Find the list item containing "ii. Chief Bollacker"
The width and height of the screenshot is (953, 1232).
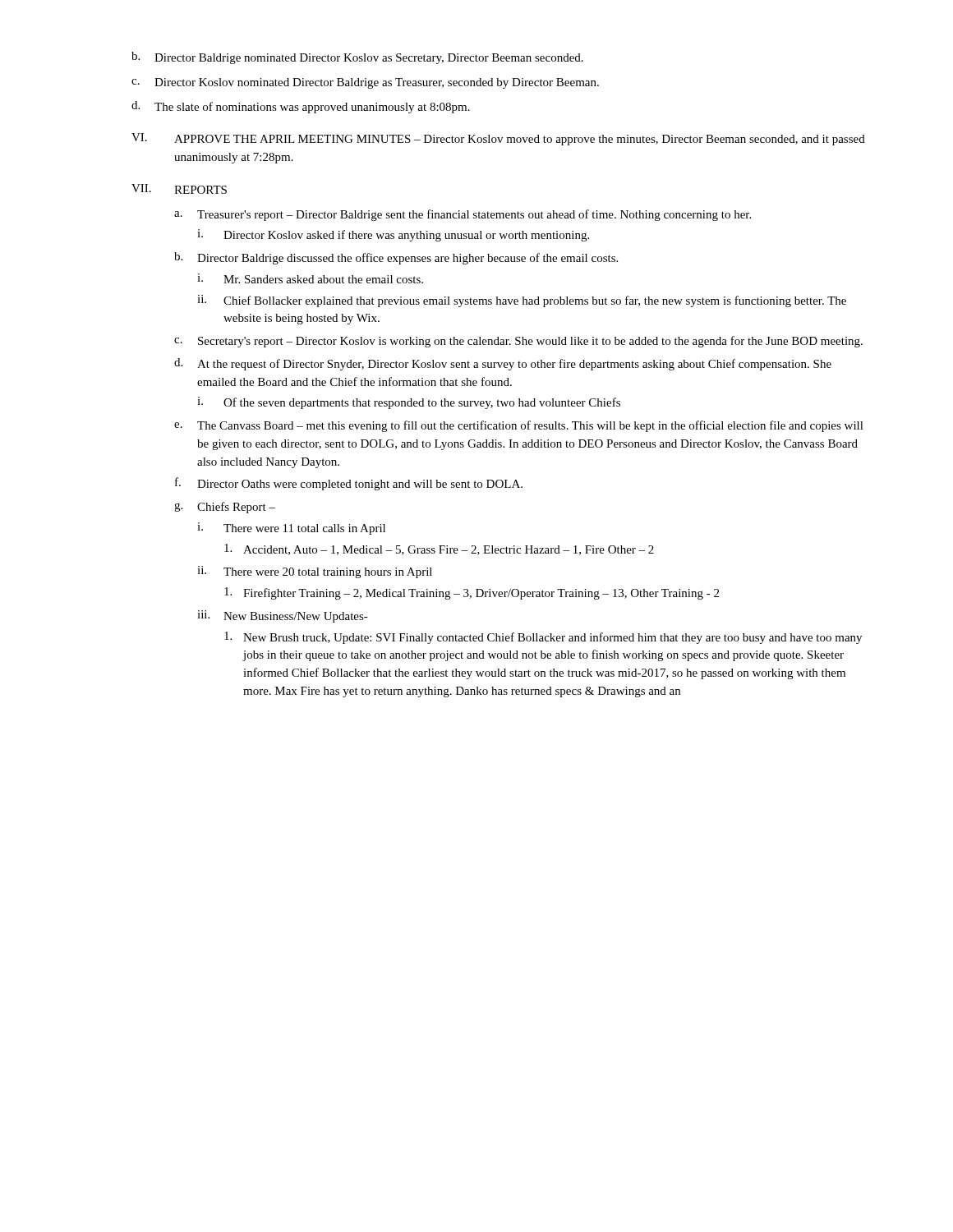tap(534, 310)
